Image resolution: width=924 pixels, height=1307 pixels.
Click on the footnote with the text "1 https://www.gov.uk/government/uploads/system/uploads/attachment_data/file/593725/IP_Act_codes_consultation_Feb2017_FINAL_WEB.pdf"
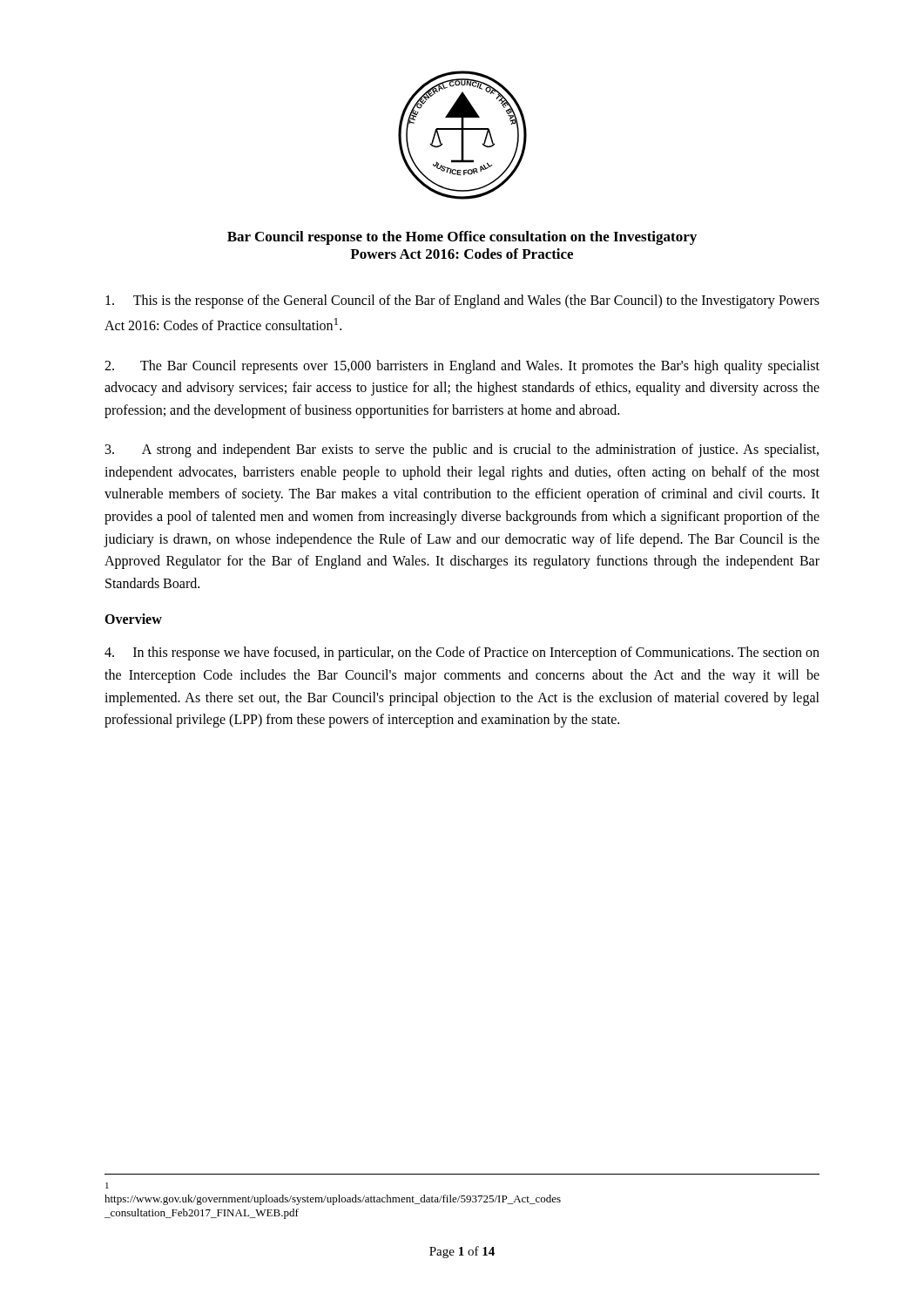tap(333, 1199)
